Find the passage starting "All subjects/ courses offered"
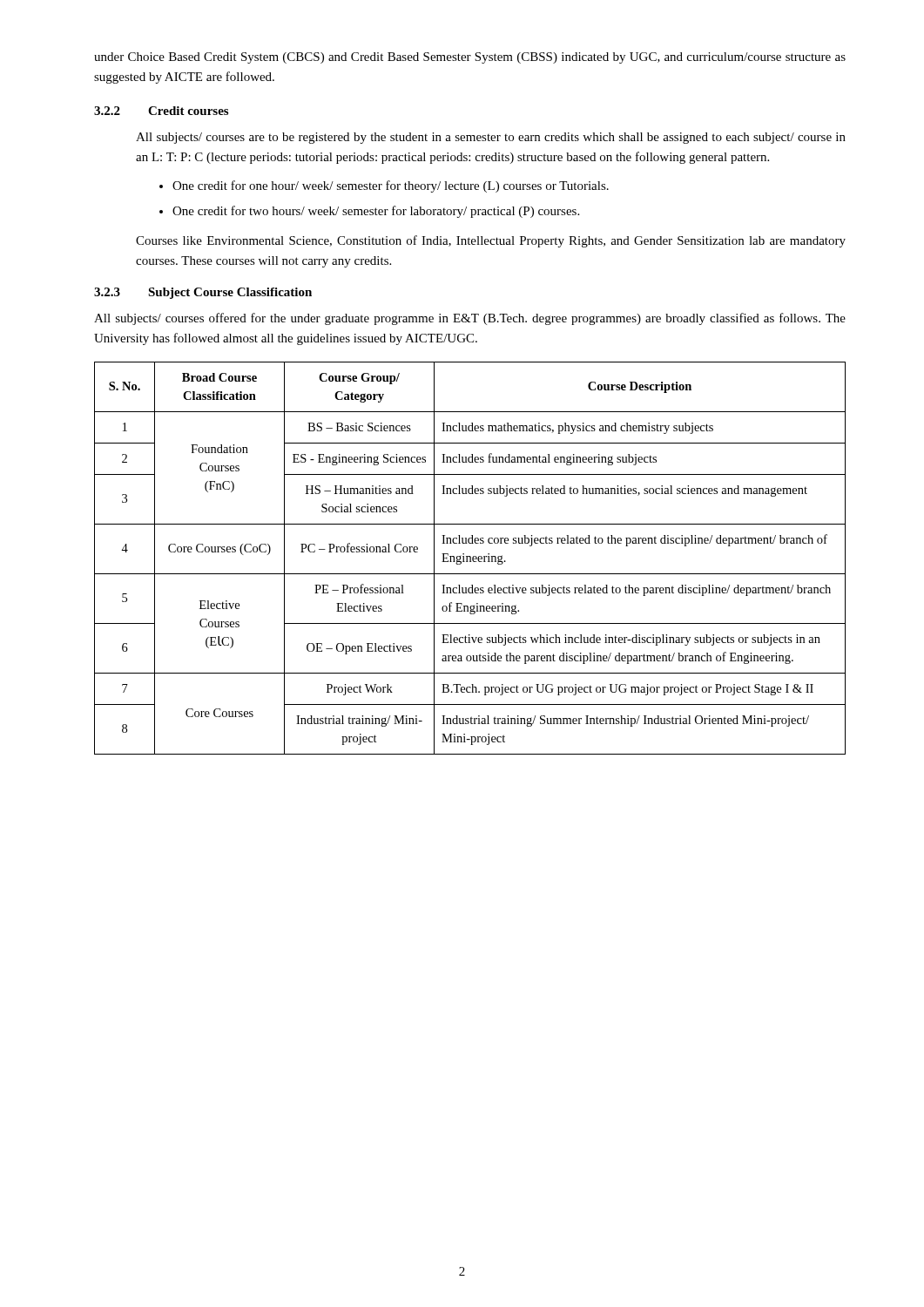Image resolution: width=924 pixels, height=1307 pixels. pyautogui.click(x=470, y=328)
